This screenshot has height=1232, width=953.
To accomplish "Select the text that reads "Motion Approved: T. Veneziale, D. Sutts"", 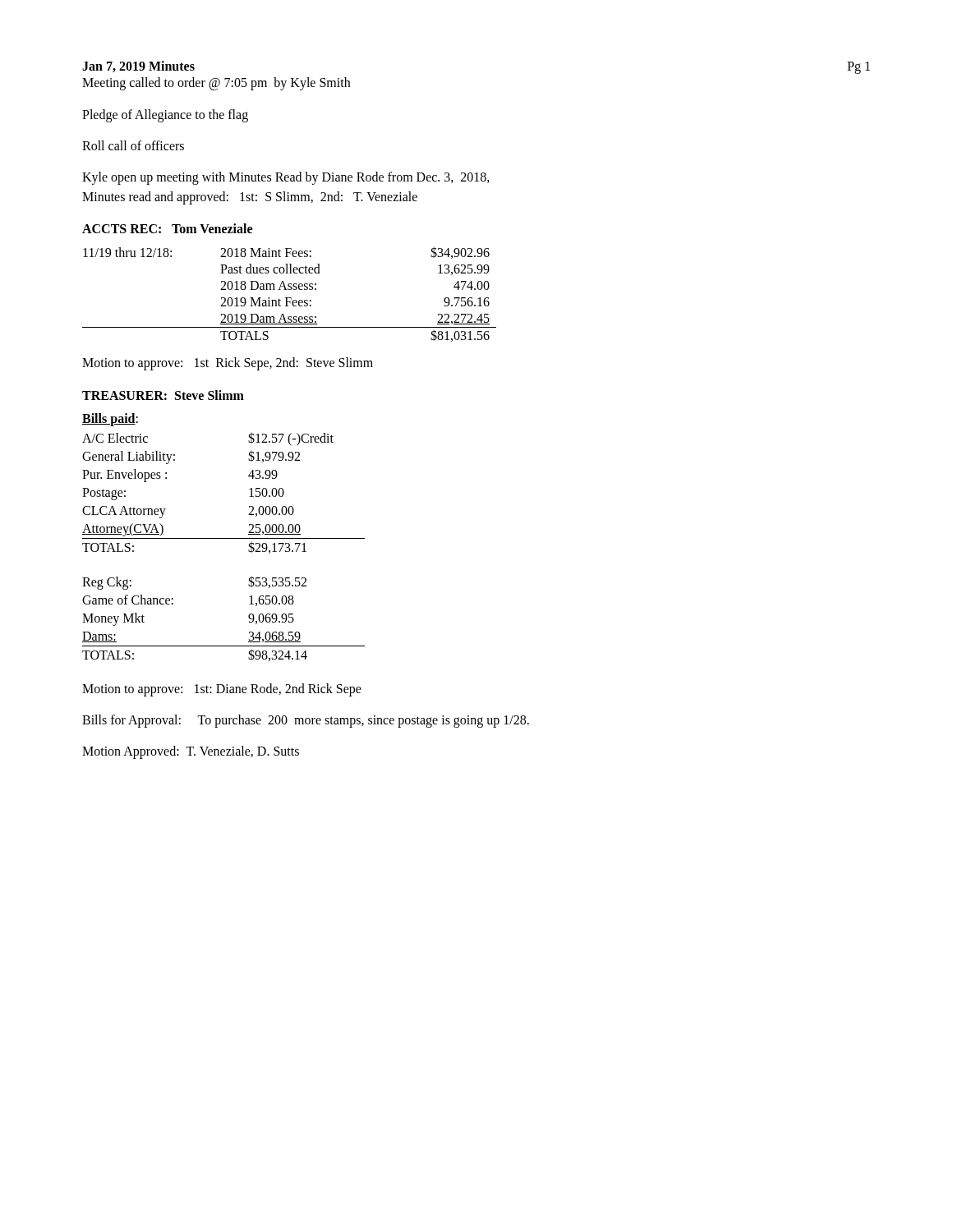I will [191, 751].
